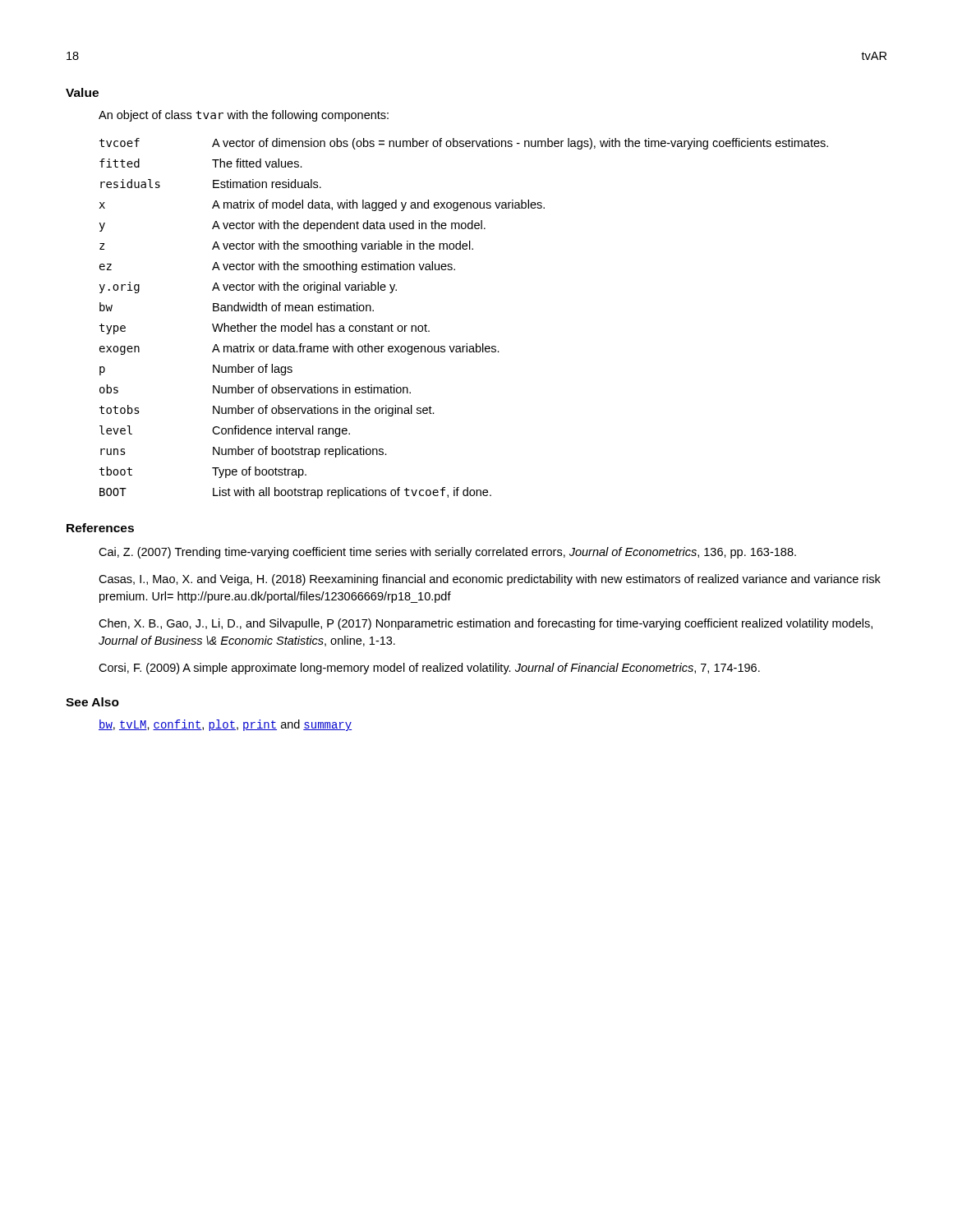Image resolution: width=953 pixels, height=1232 pixels.
Task: Click where it says "See Also"
Action: [92, 702]
